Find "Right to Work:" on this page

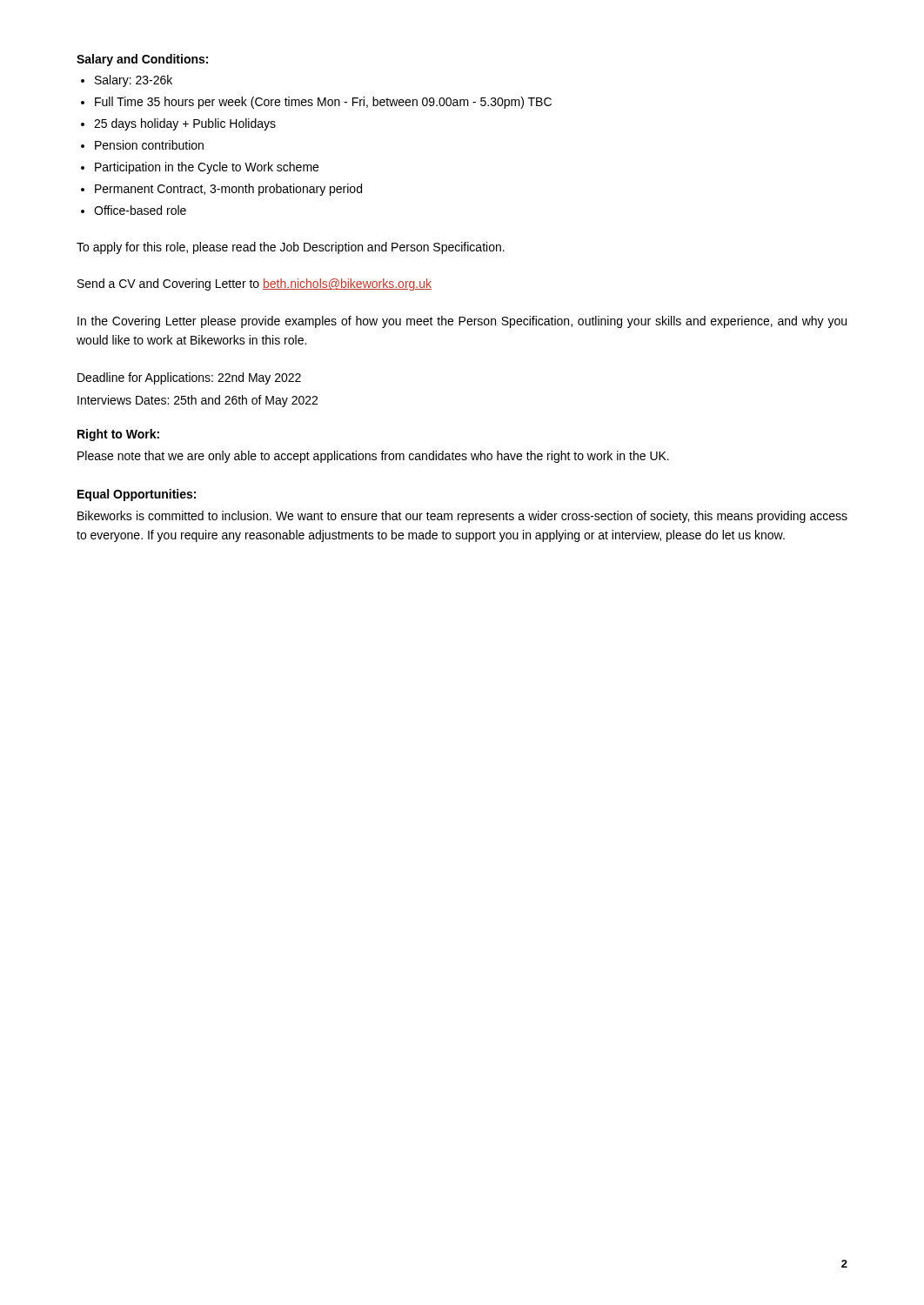(x=118, y=434)
